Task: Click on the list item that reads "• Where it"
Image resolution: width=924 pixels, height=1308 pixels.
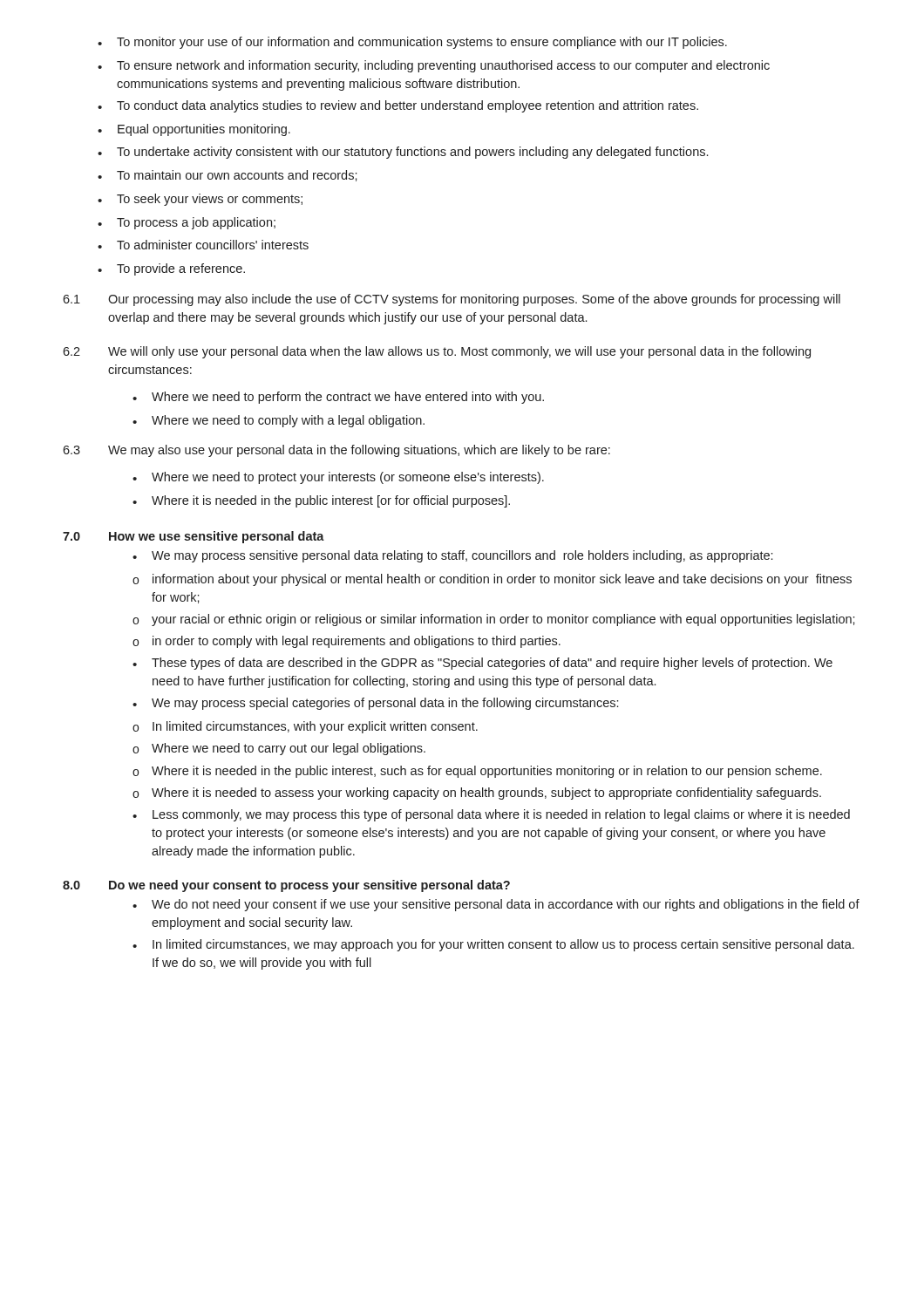Action: pos(497,502)
